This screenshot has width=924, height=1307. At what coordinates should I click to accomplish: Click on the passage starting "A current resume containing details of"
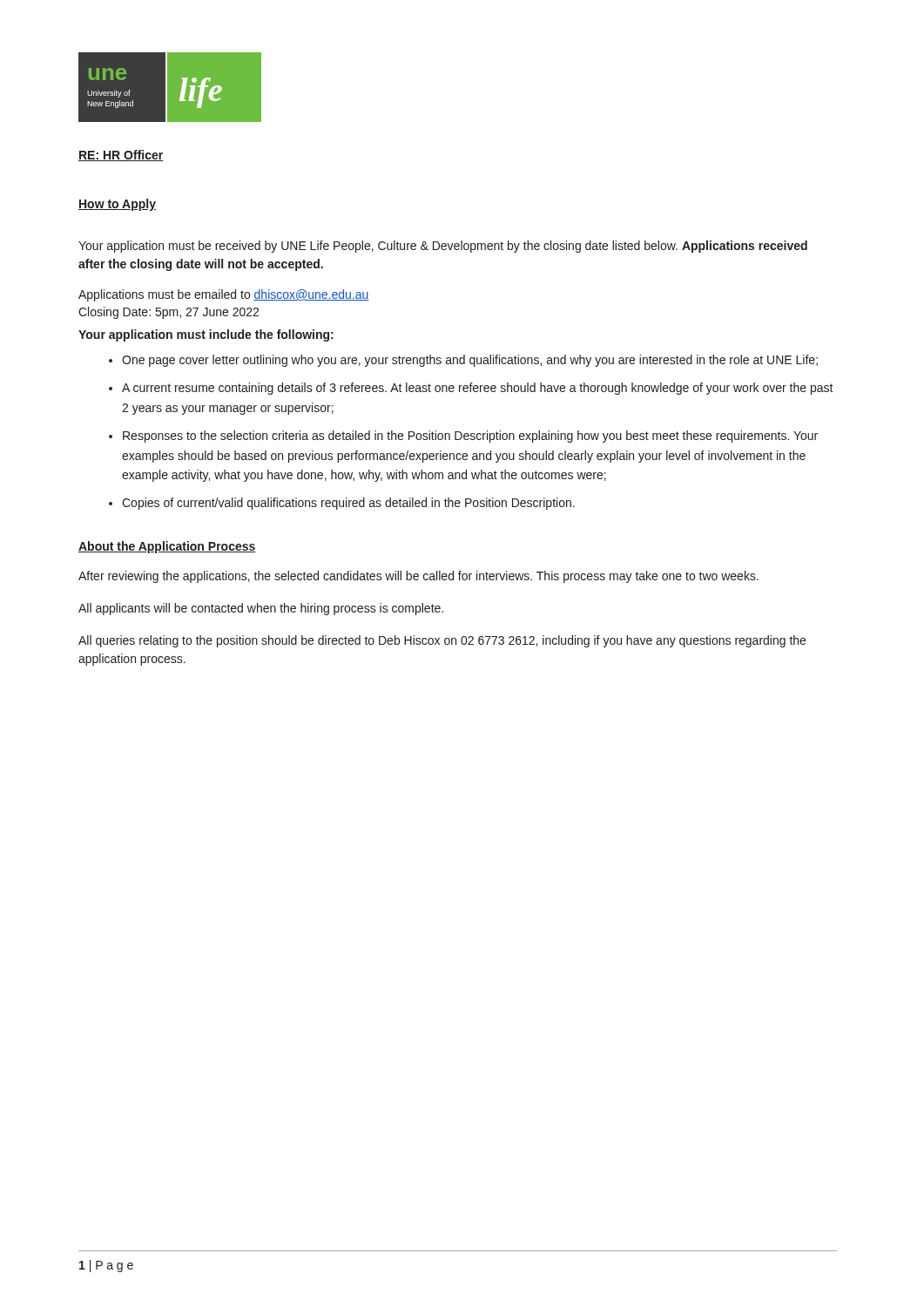pos(477,398)
